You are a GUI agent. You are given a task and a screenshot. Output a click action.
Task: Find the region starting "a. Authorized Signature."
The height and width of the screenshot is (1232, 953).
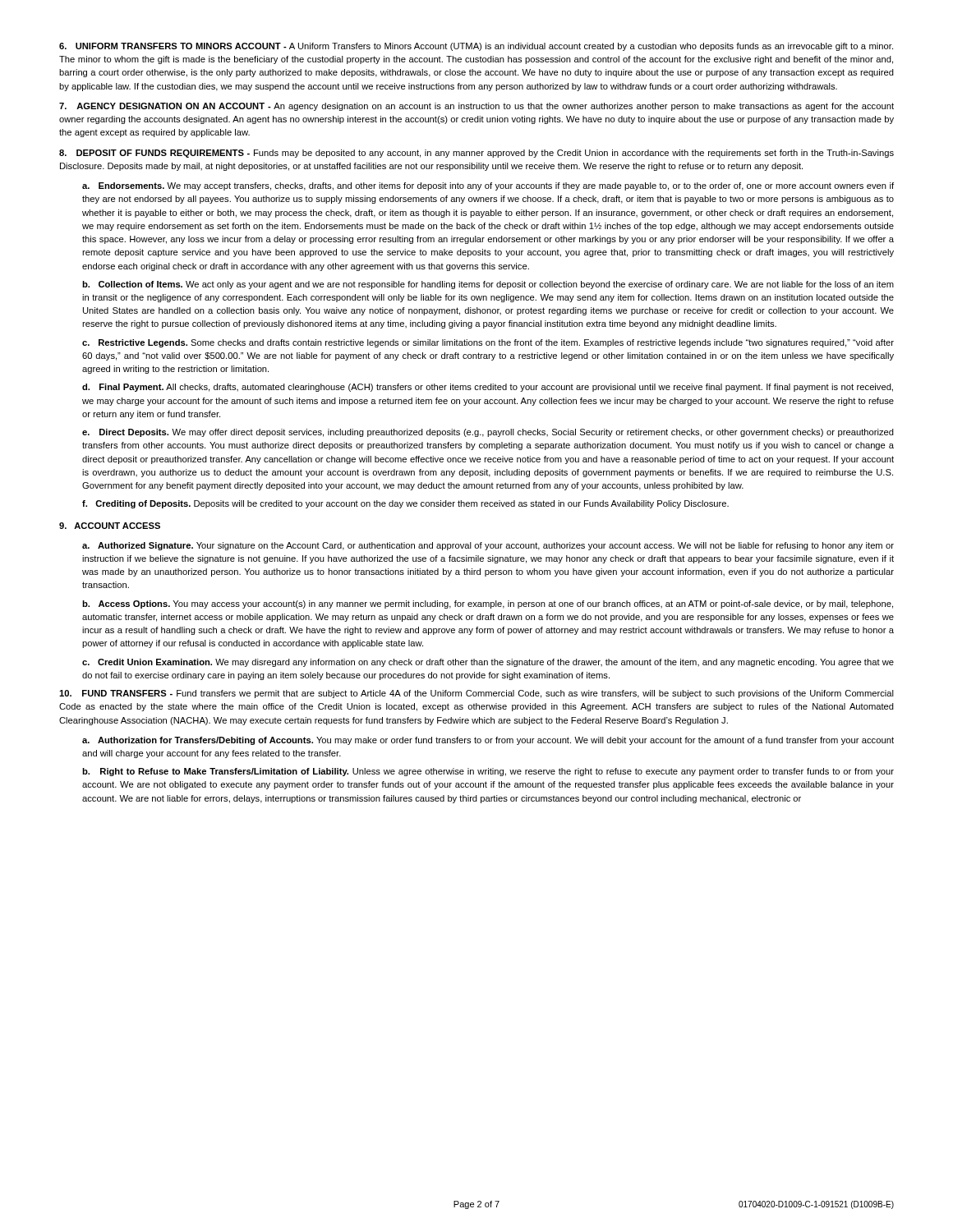pos(488,565)
